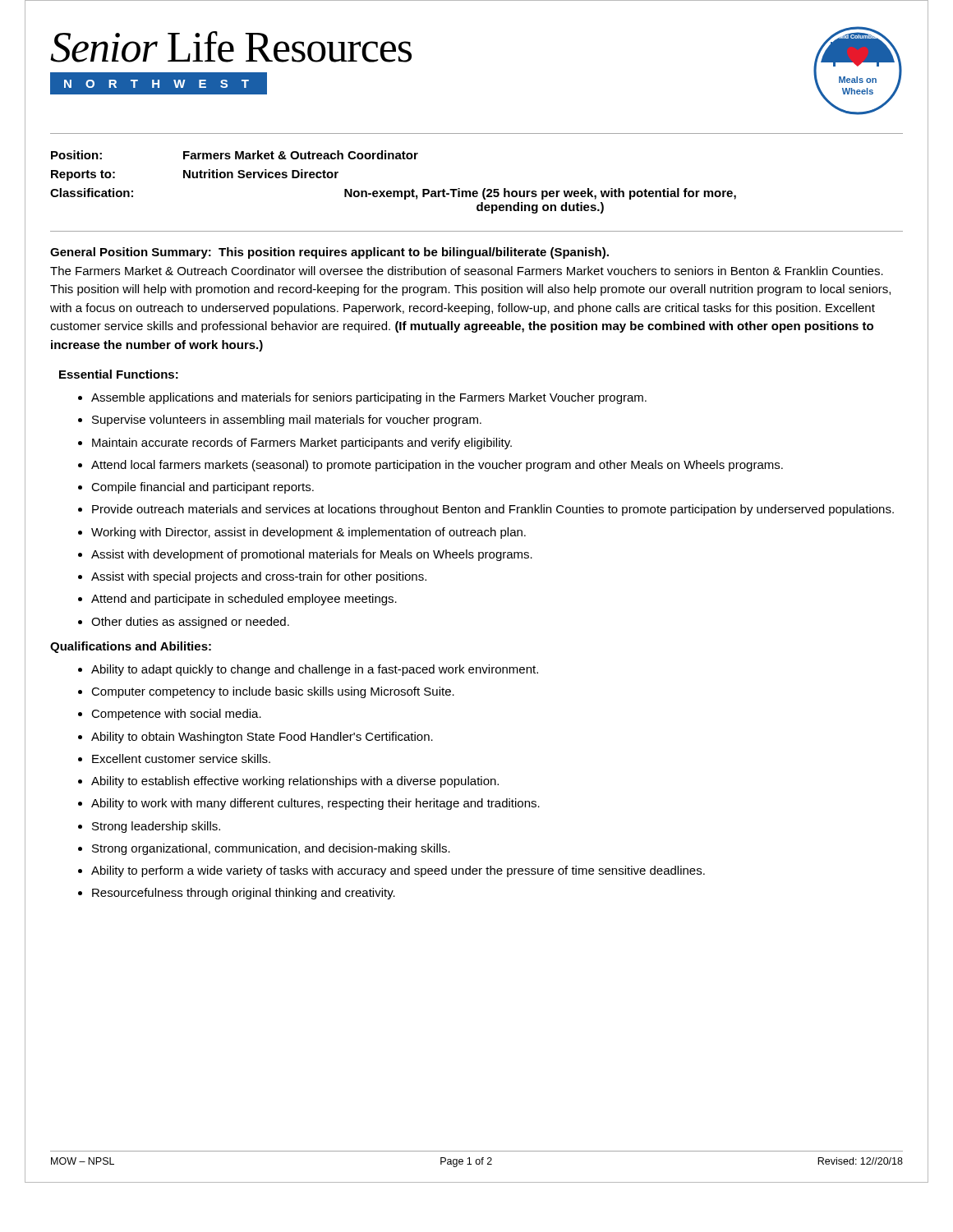Locate the element starting "Ability to obtain Washington State Food Handler's Certification."
The width and height of the screenshot is (953, 1232).
point(262,736)
